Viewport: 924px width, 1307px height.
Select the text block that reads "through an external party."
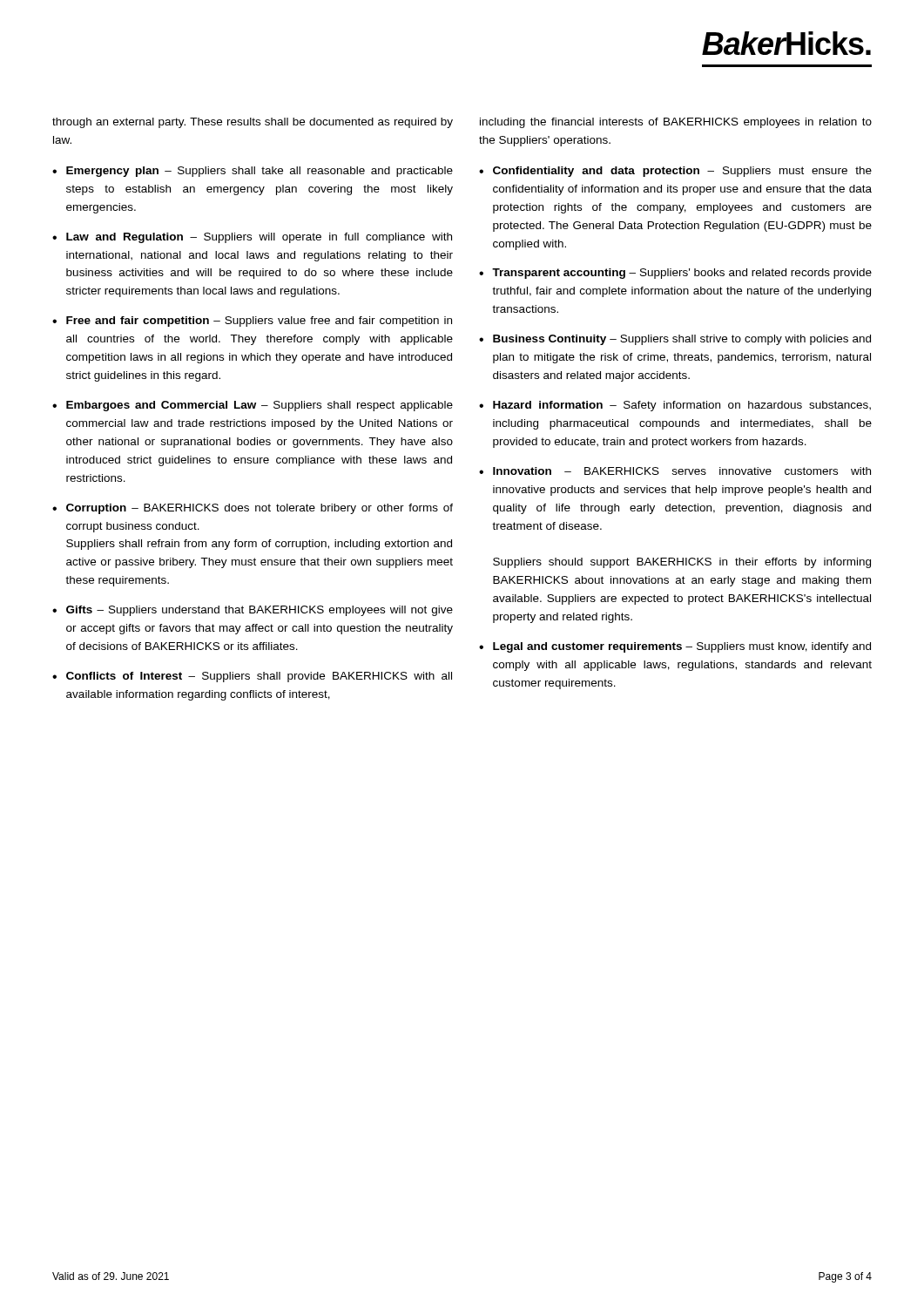[x=253, y=131]
